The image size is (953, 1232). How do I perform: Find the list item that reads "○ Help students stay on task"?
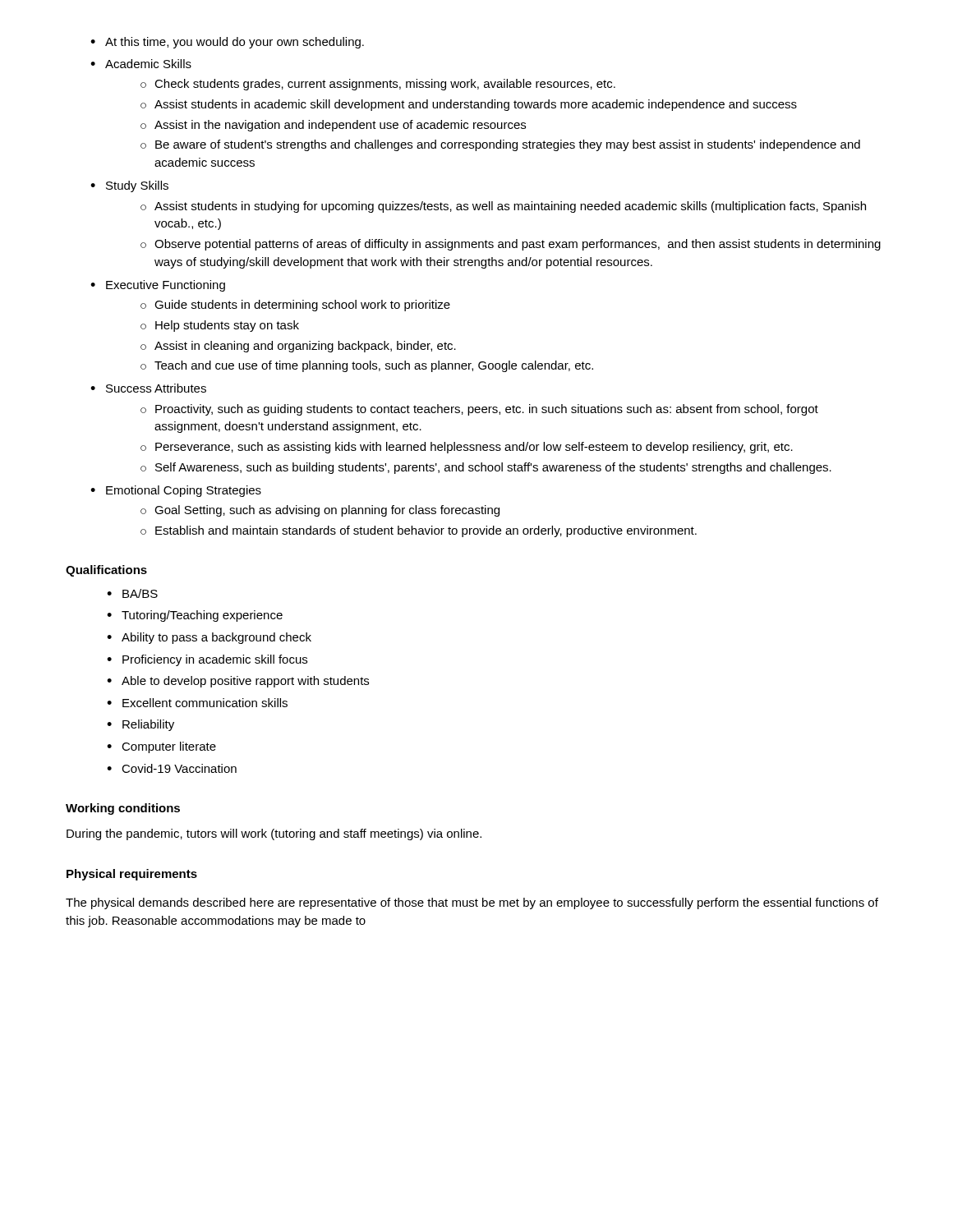tap(219, 325)
